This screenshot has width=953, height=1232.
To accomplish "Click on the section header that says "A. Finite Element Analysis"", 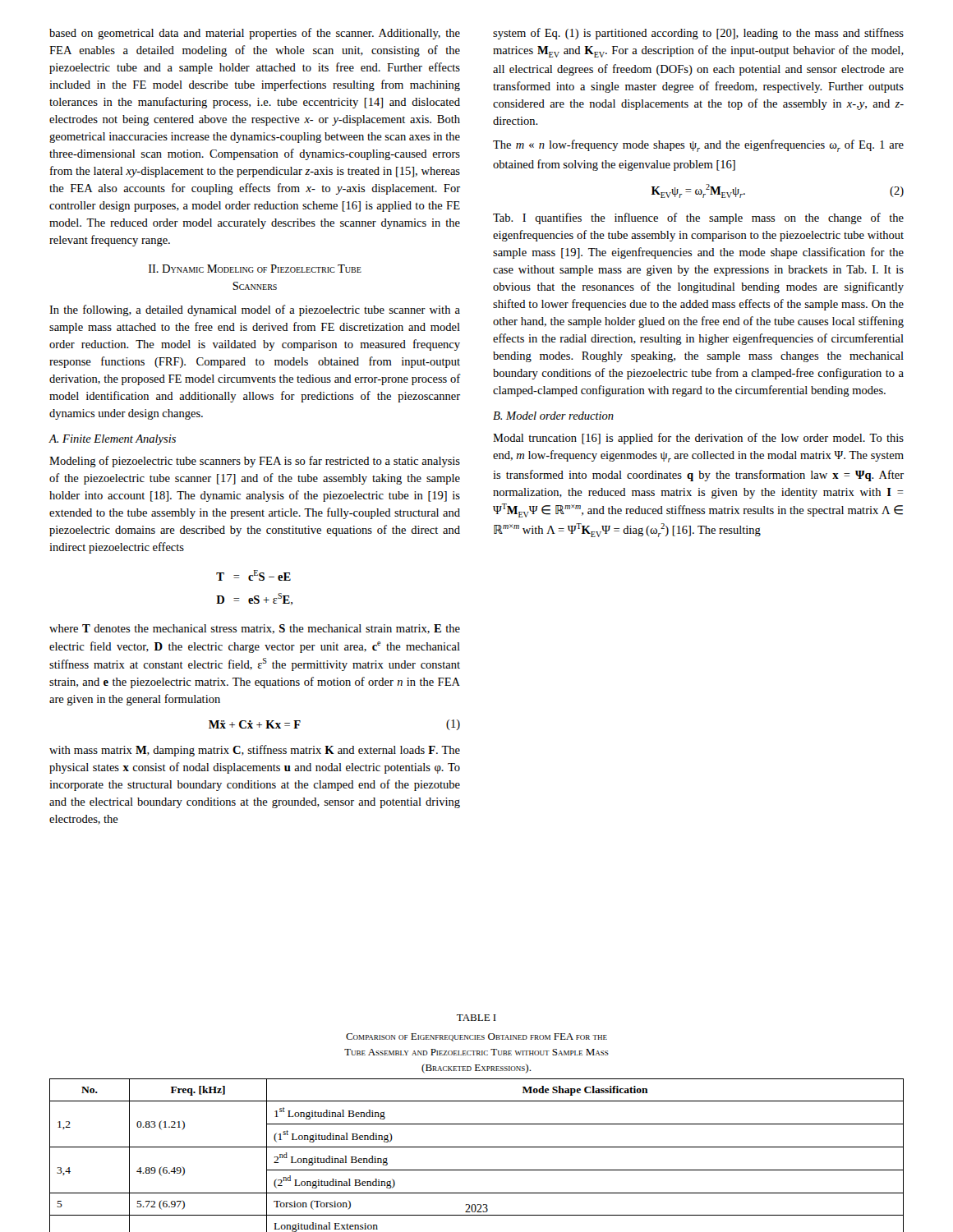I will pos(112,440).
